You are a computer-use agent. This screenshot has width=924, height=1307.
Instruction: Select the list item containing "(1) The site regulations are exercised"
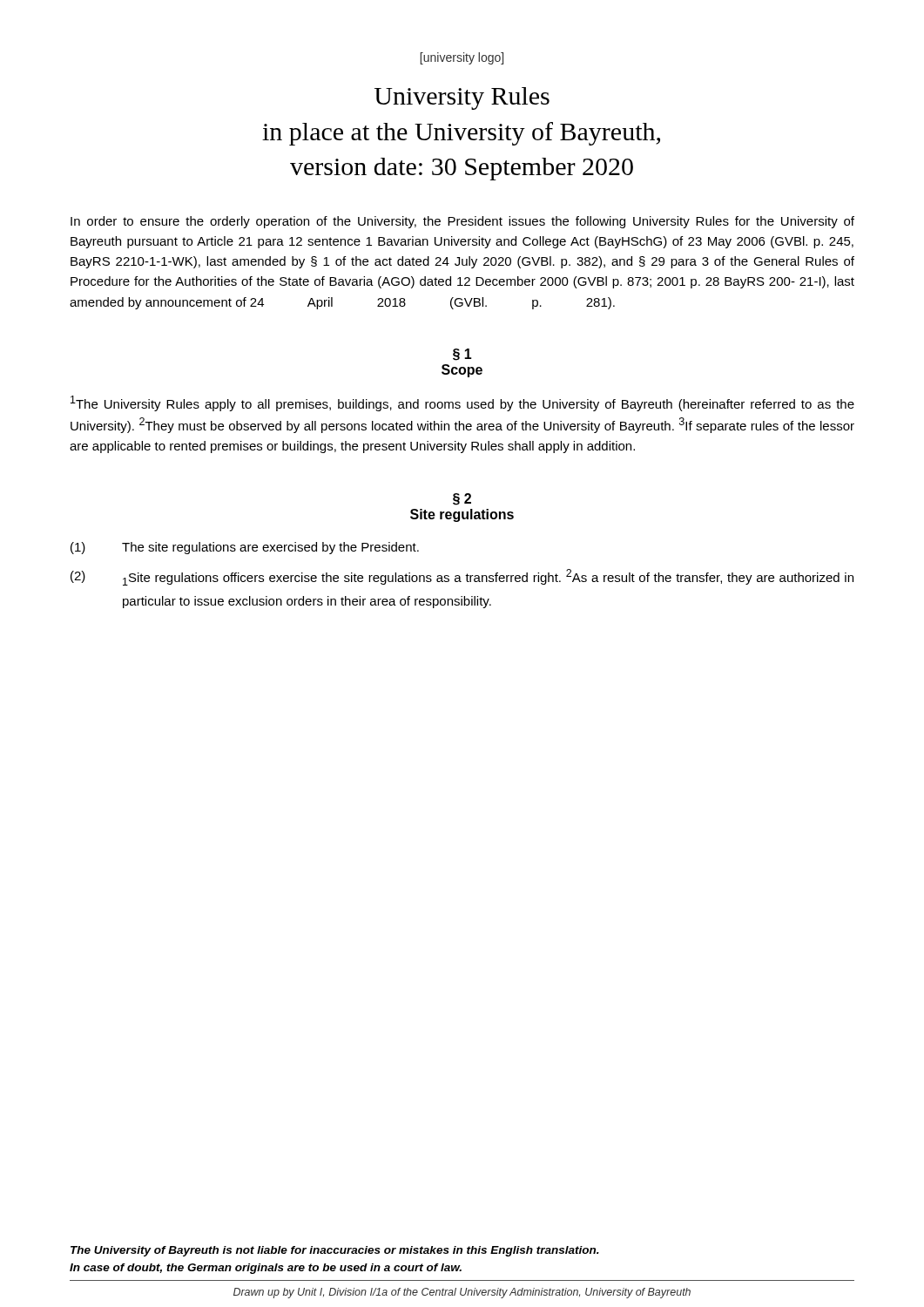pyautogui.click(x=245, y=548)
